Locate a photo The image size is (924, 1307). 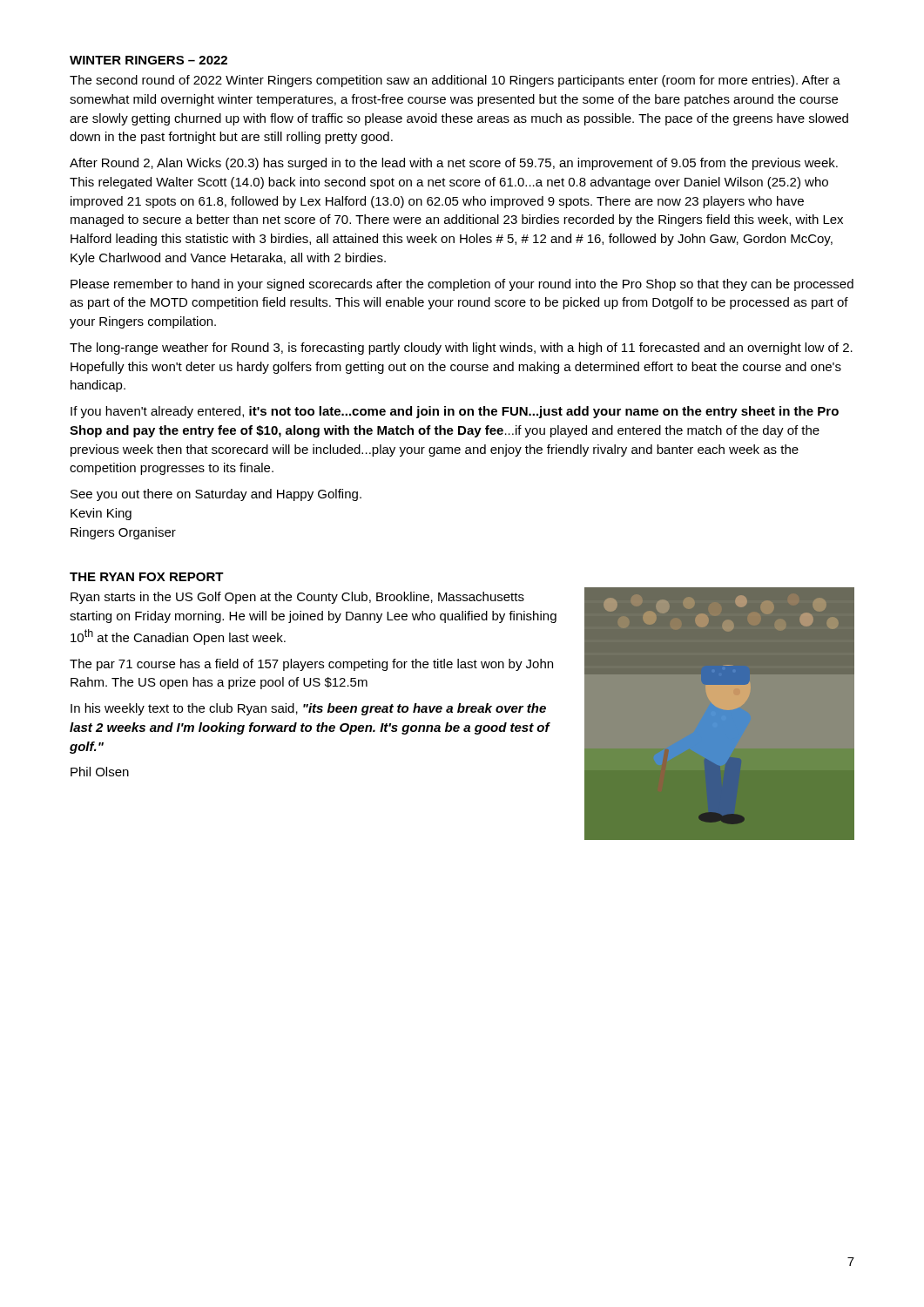point(719,714)
